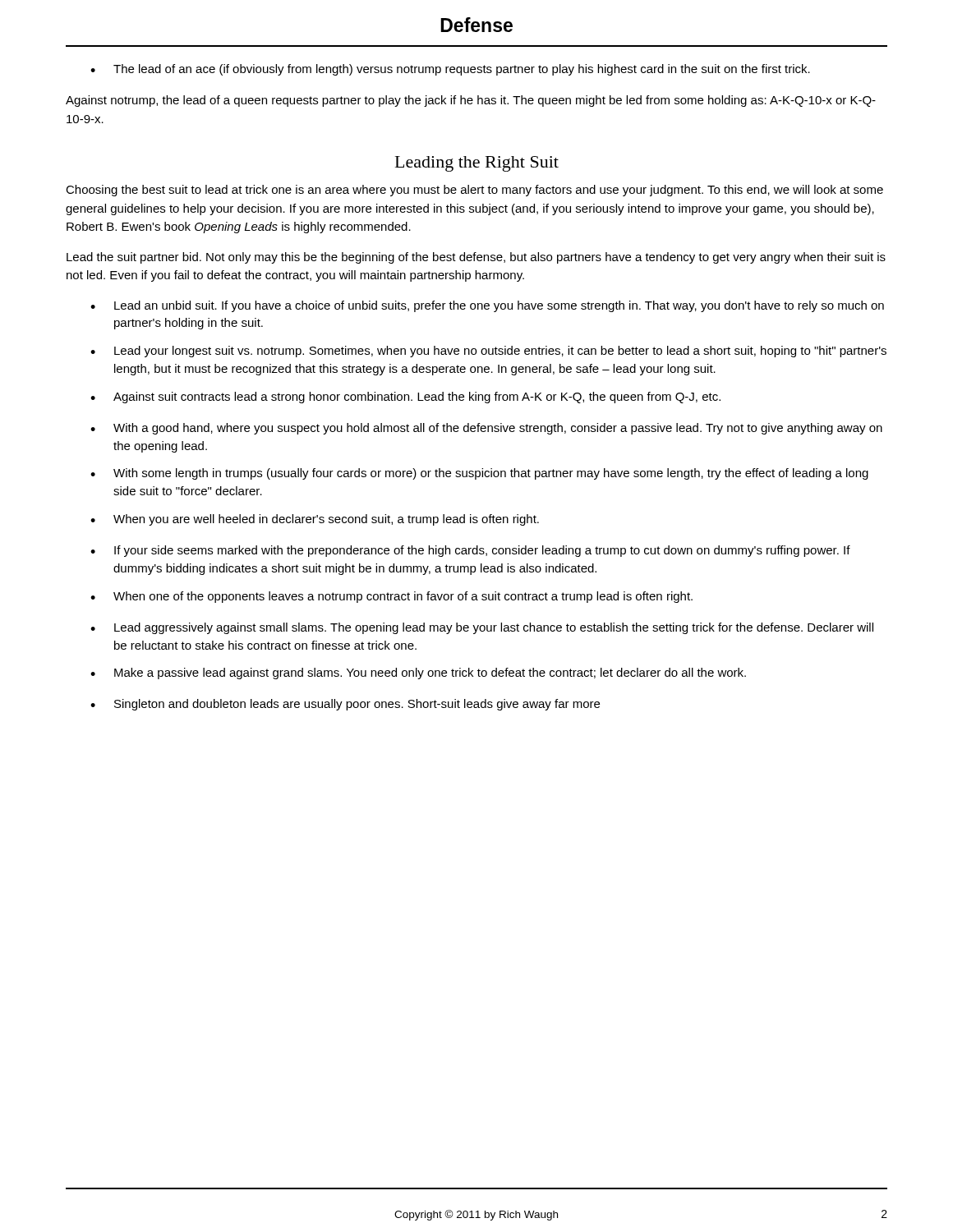
Task: Find the title
Action: (476, 25)
